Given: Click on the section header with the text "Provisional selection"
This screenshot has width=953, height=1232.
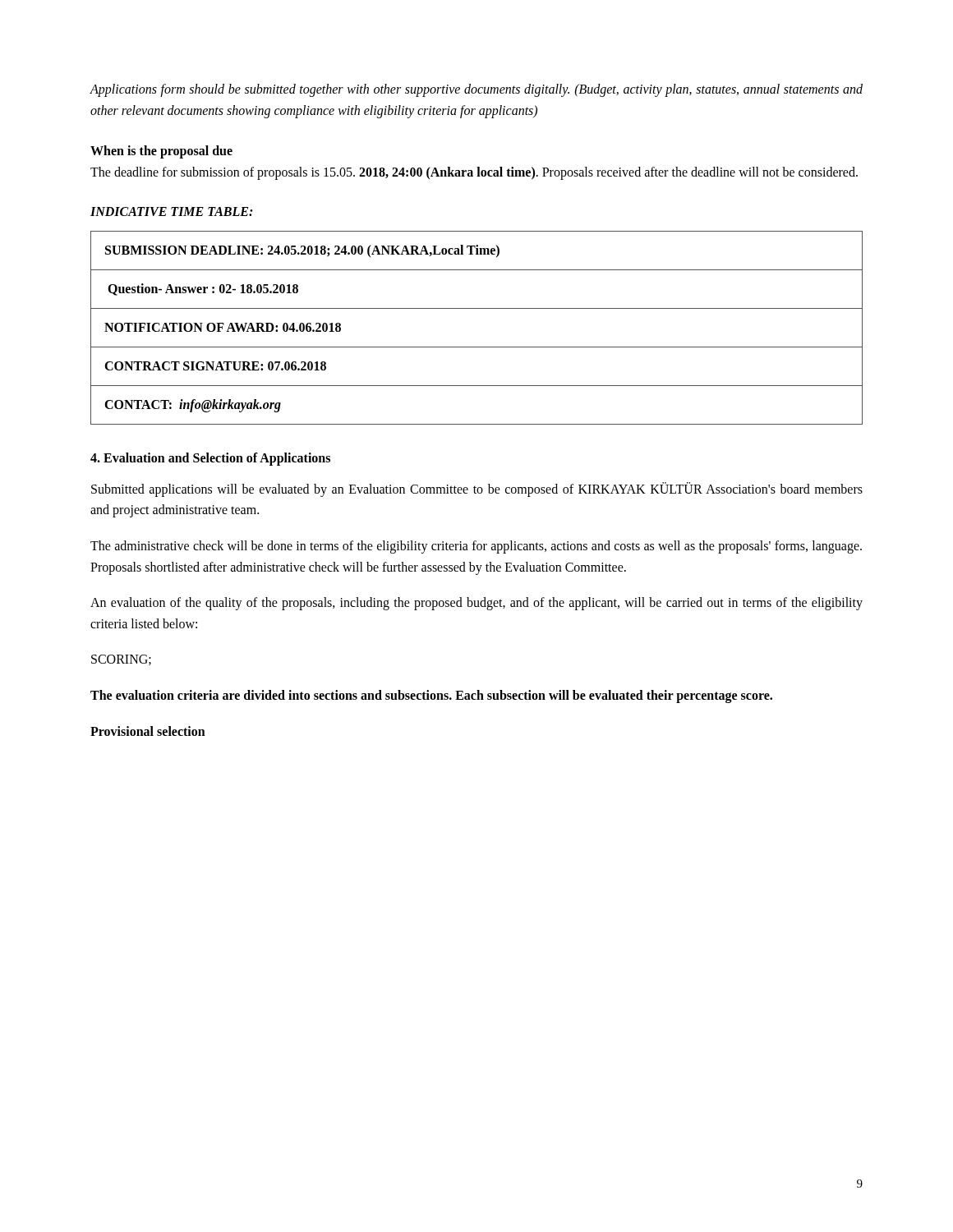Looking at the screenshot, I should (148, 731).
